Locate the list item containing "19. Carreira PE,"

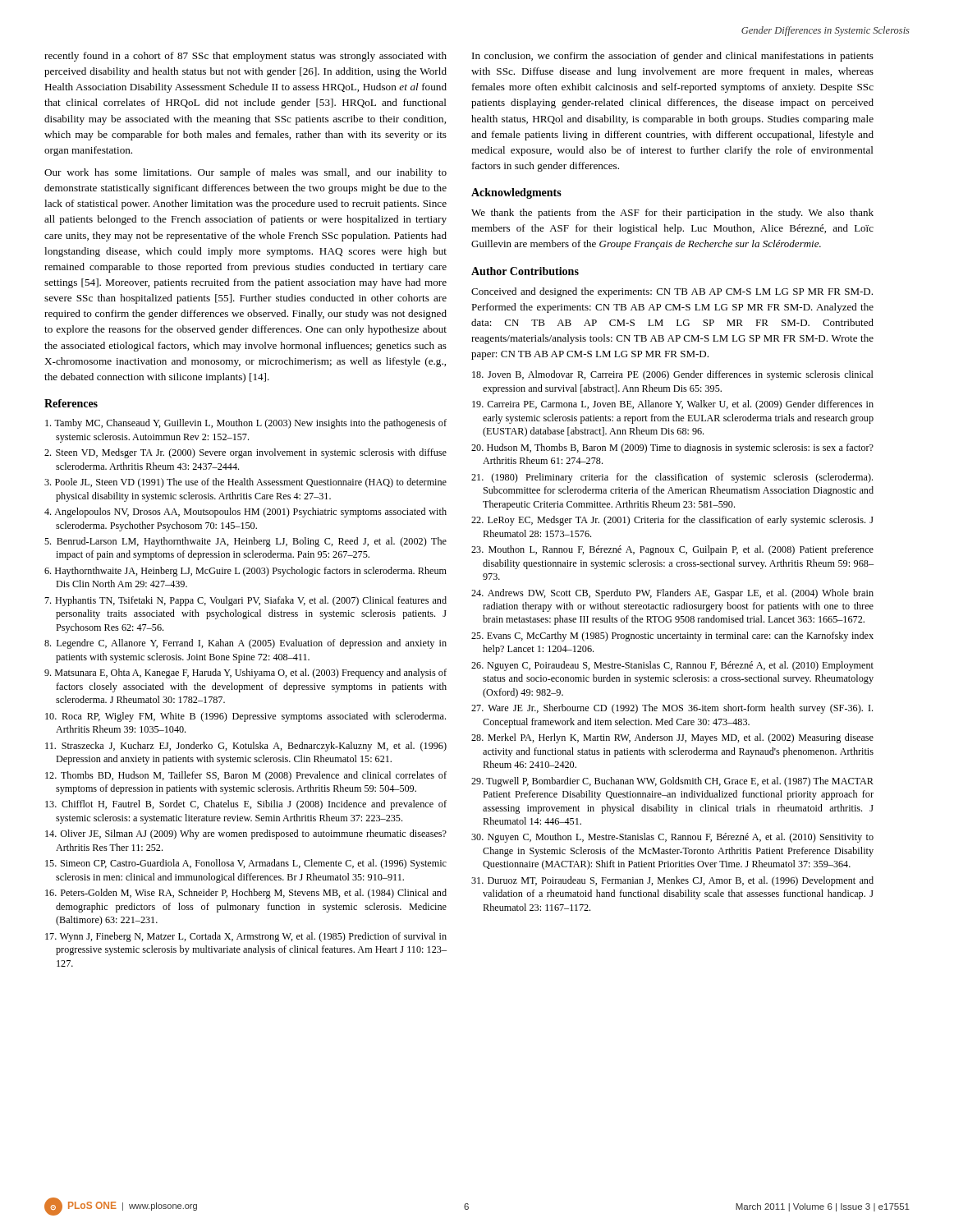pyautogui.click(x=672, y=418)
